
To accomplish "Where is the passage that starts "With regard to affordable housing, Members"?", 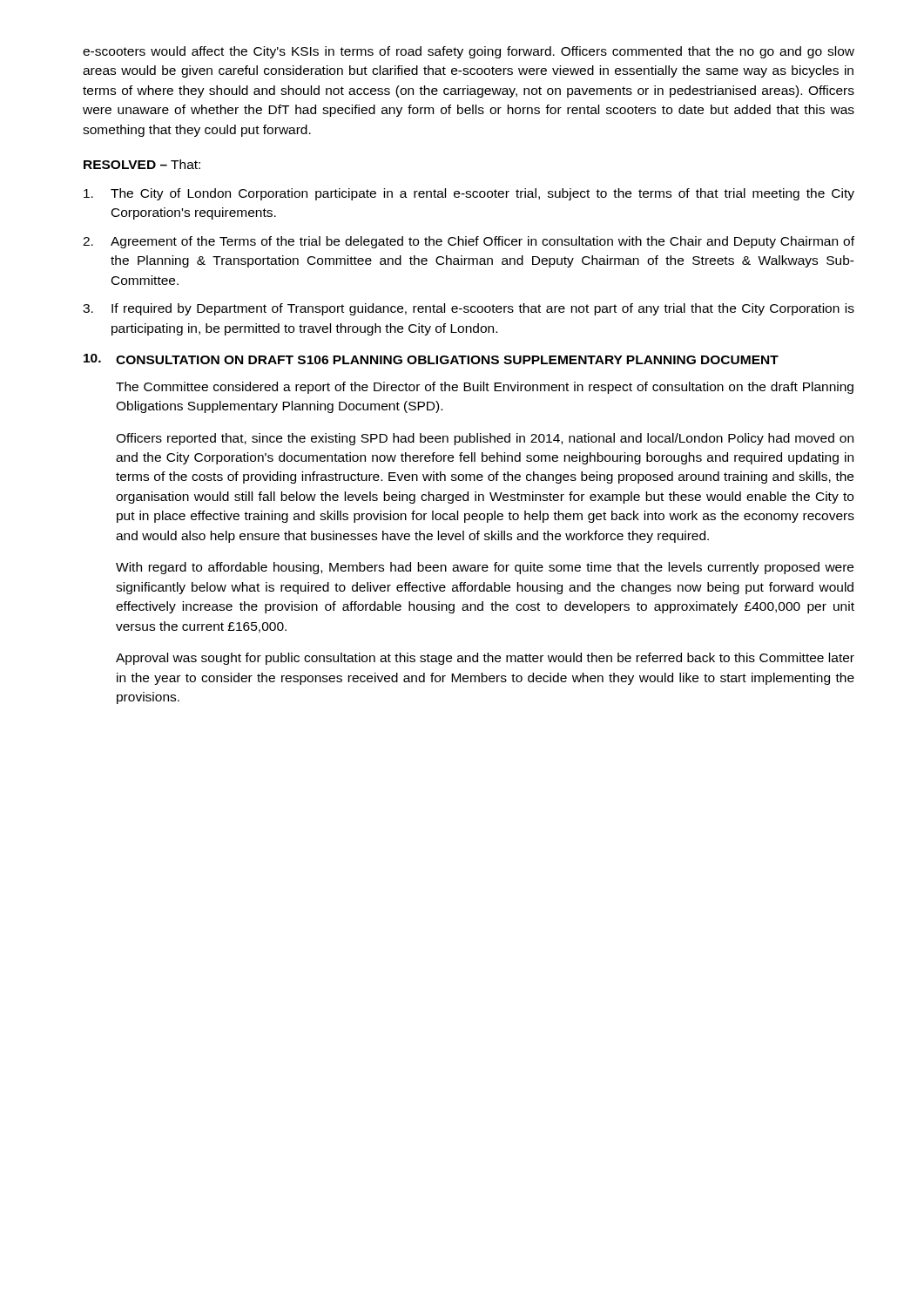I will point(485,597).
